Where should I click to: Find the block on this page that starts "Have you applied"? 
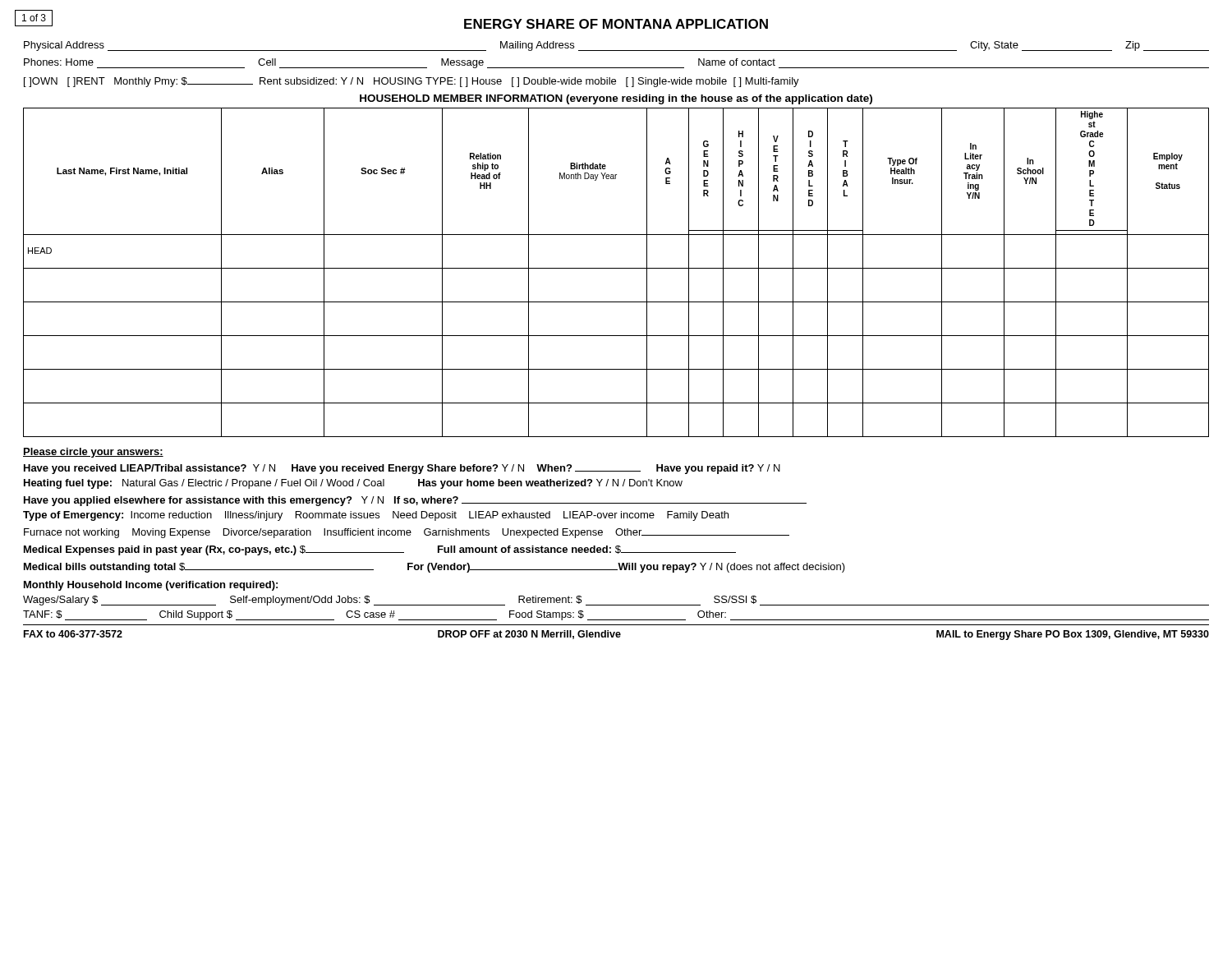pyautogui.click(x=415, y=499)
